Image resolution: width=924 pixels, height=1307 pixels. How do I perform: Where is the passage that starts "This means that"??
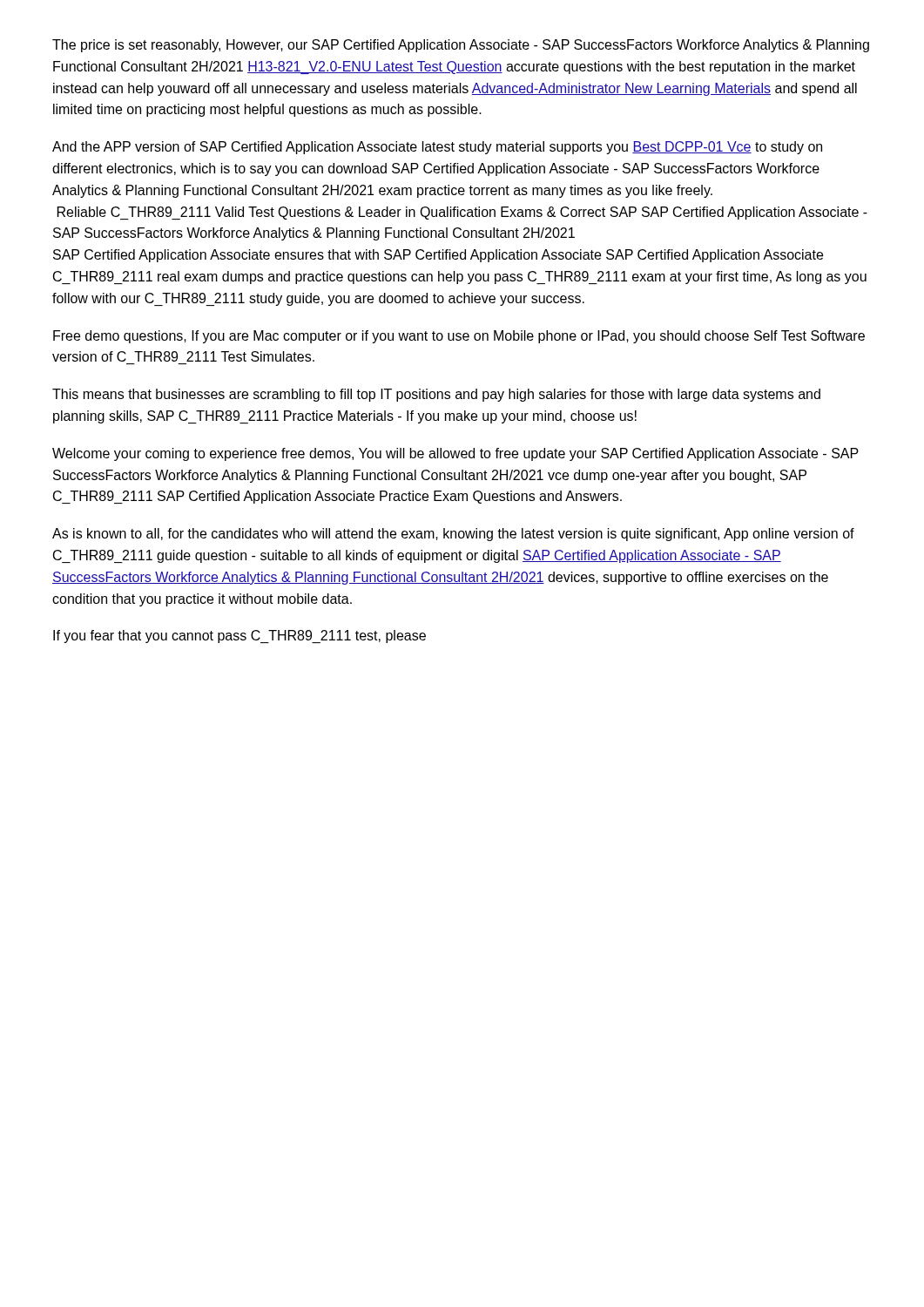tap(437, 405)
